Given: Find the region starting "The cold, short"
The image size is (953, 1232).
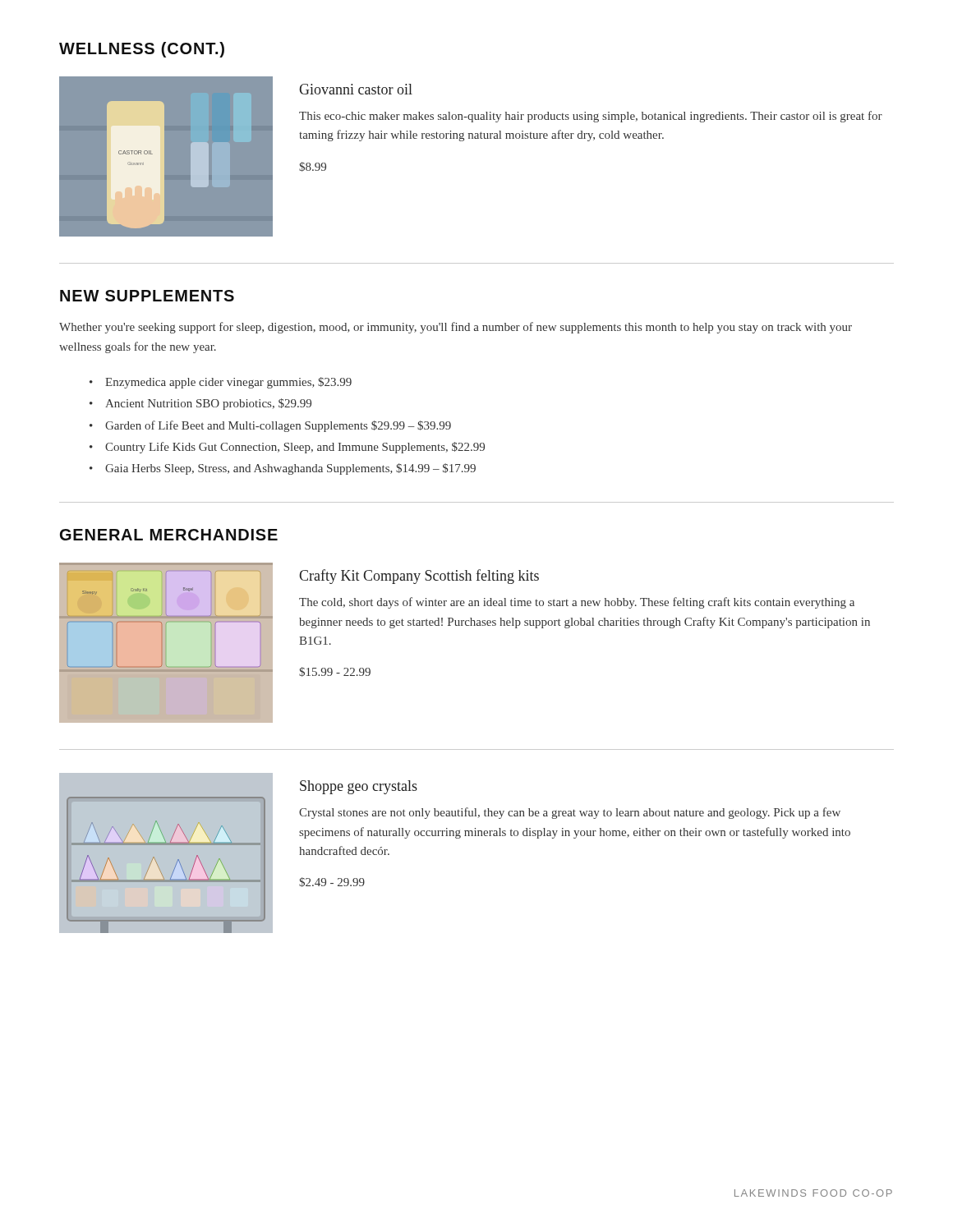Looking at the screenshot, I should click(x=585, y=621).
